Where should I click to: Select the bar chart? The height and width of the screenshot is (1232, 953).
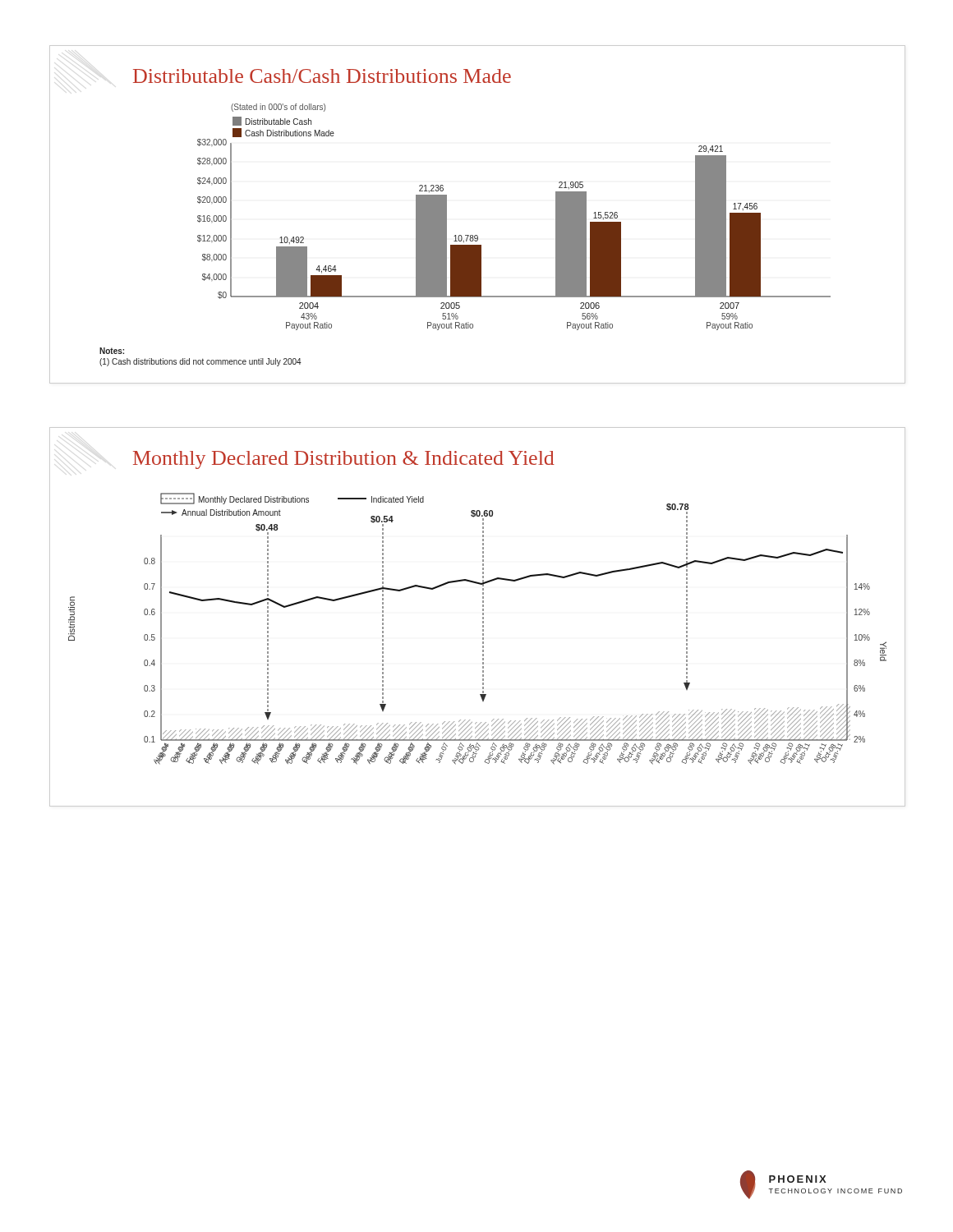point(477,617)
